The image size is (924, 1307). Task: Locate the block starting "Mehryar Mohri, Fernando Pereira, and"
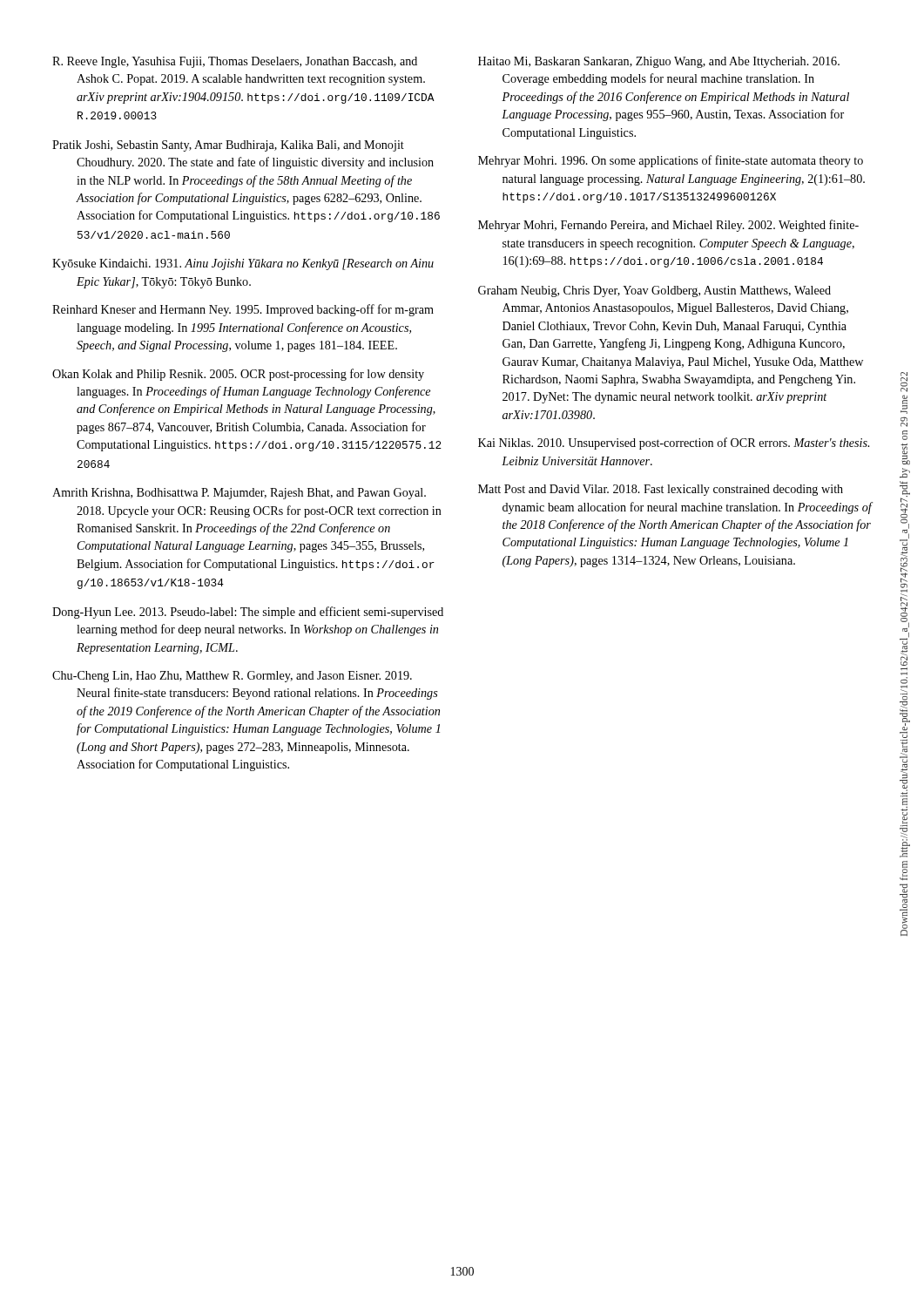click(668, 243)
